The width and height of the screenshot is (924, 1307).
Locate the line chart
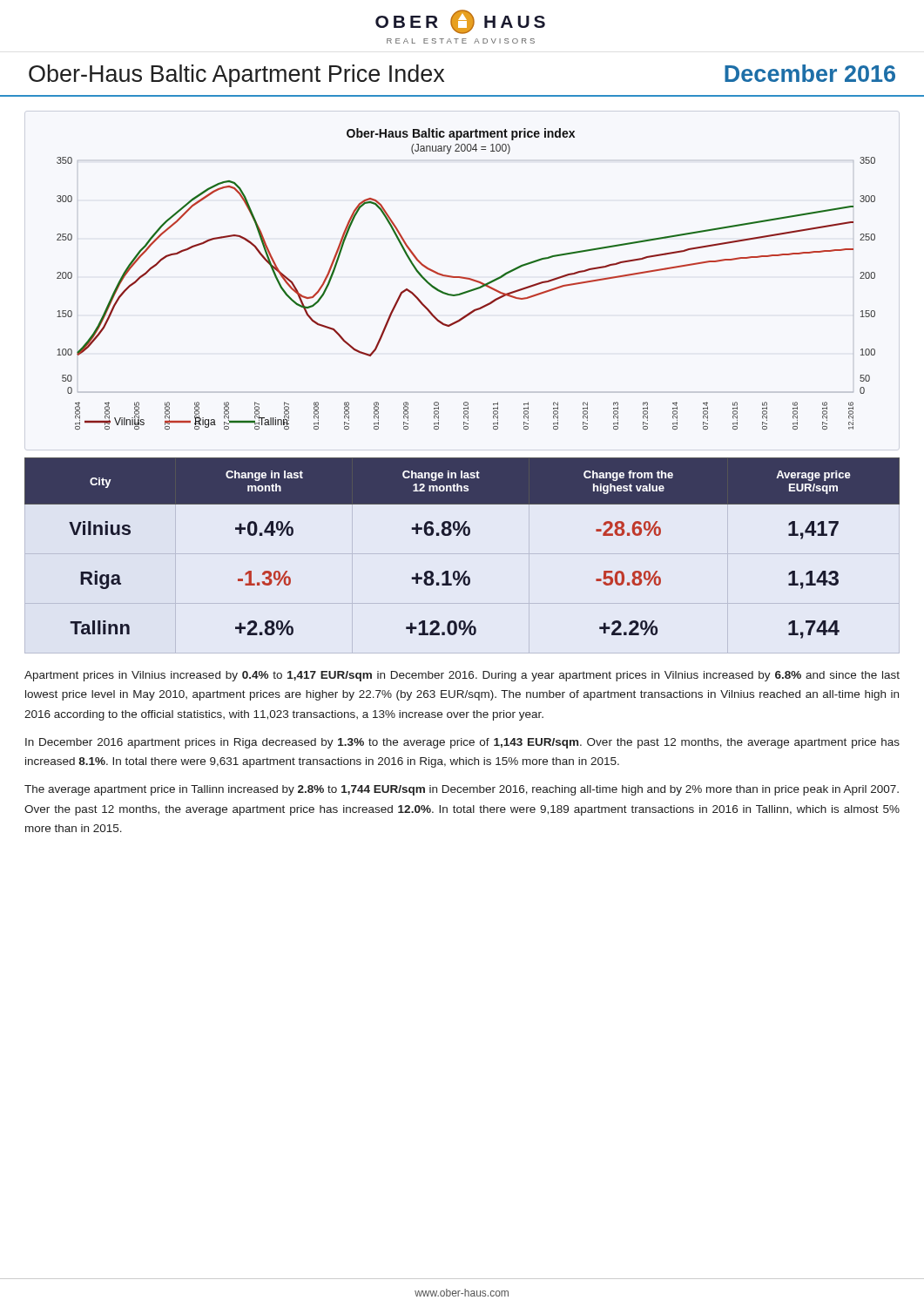point(462,281)
